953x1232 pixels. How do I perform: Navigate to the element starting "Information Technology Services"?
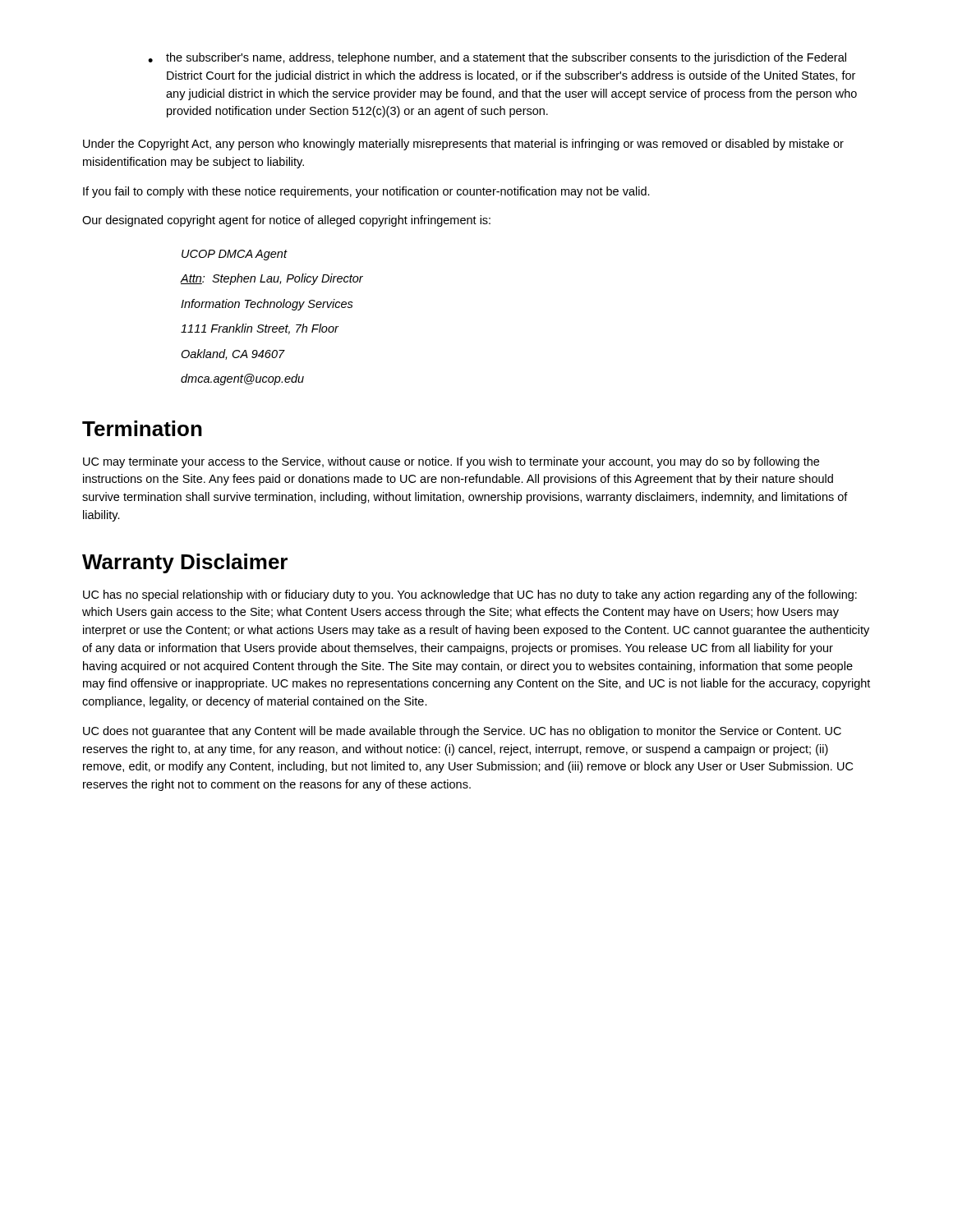point(267,304)
